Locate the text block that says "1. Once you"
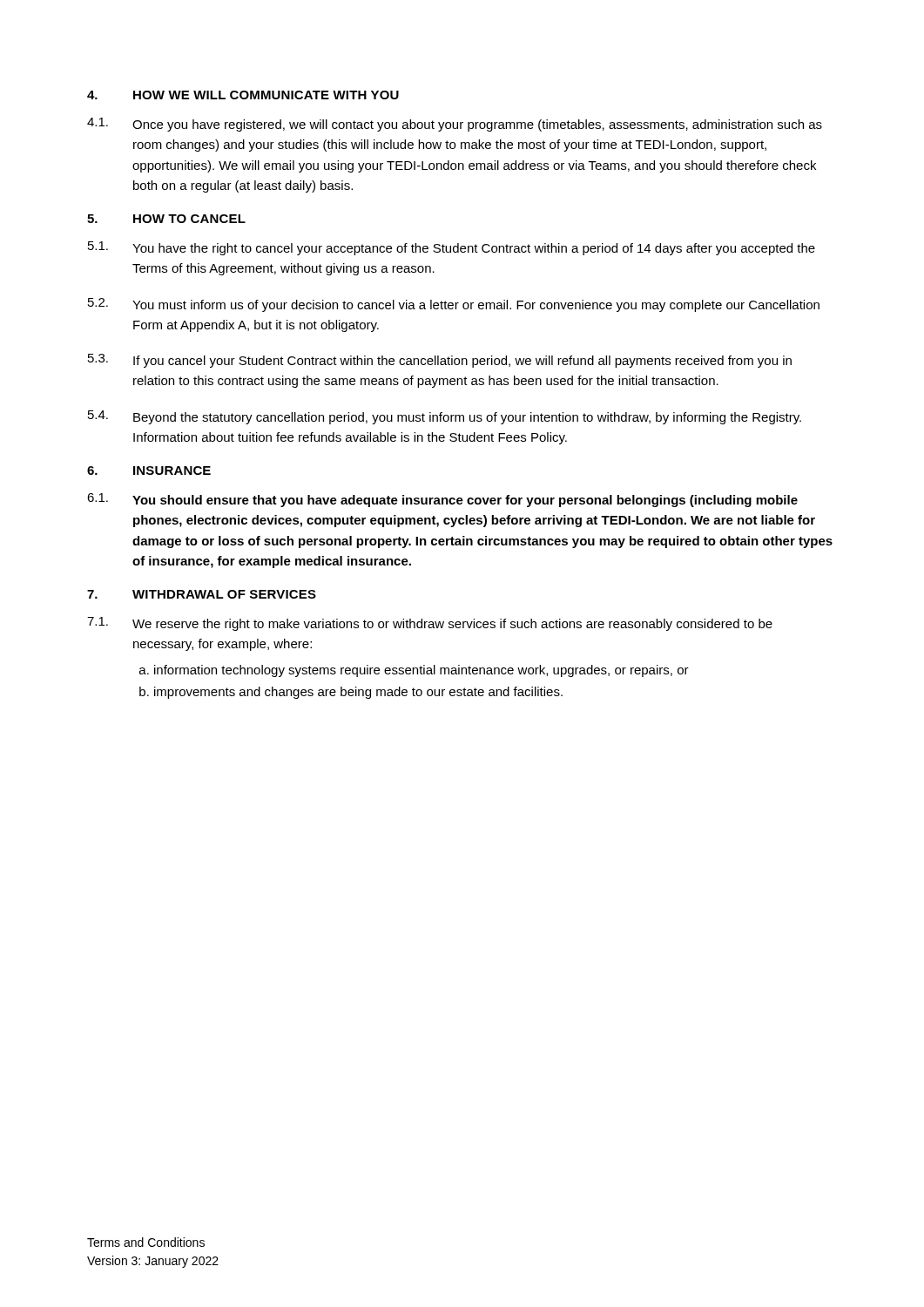924x1307 pixels. click(x=462, y=155)
